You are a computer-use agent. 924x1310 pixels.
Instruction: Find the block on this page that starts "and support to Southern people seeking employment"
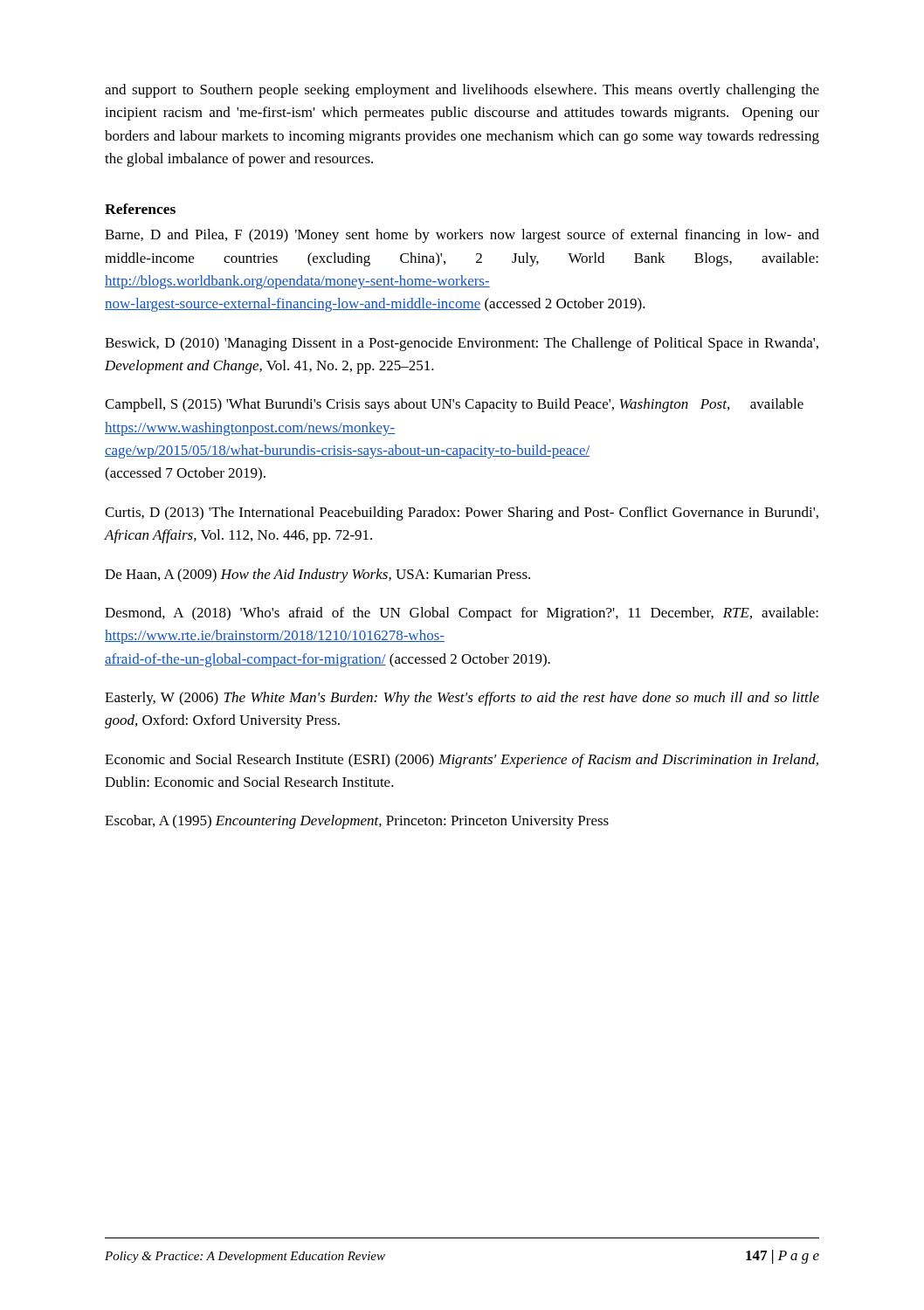pyautogui.click(x=462, y=124)
